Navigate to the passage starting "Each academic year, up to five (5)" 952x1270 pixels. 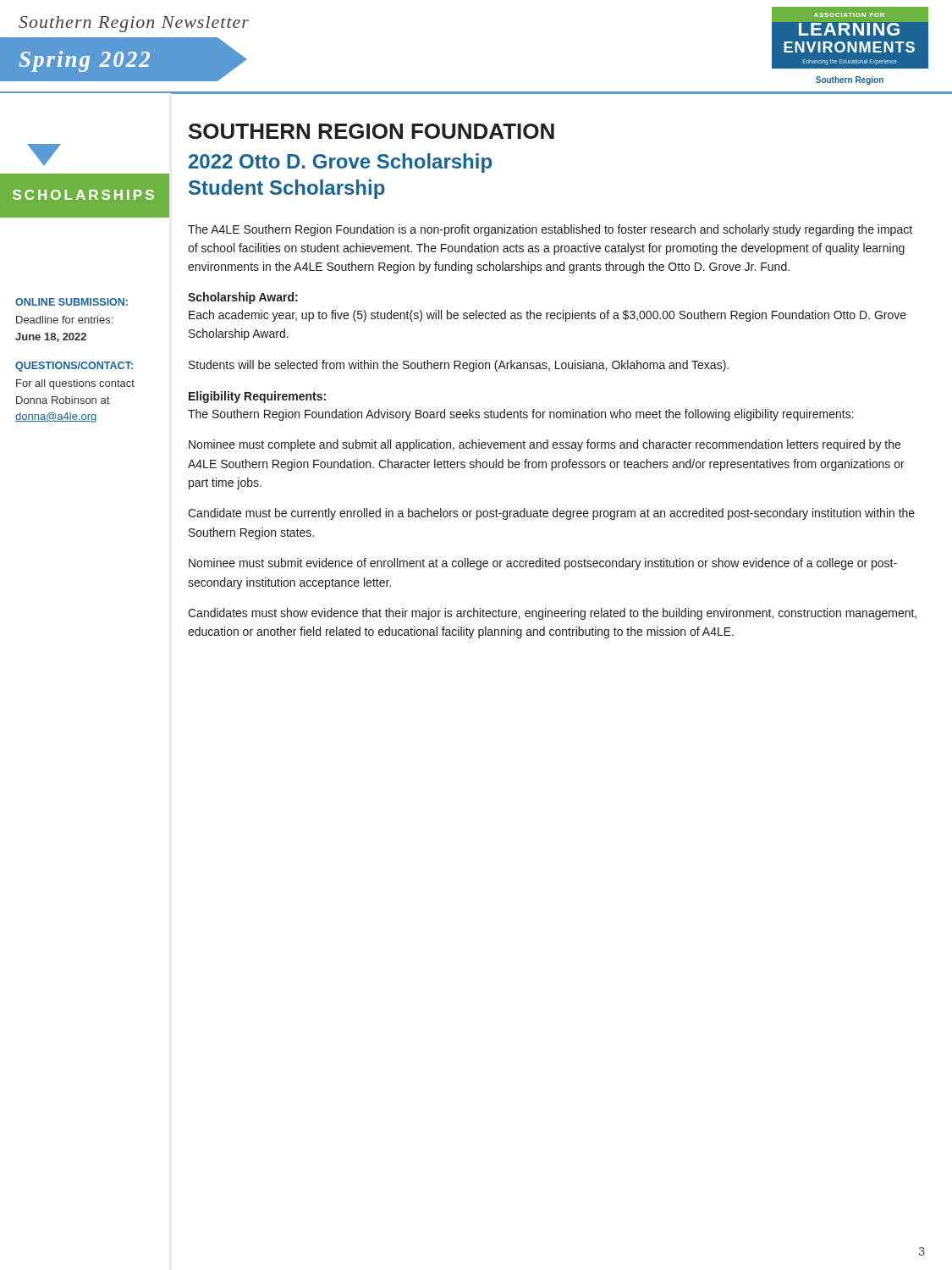547,324
